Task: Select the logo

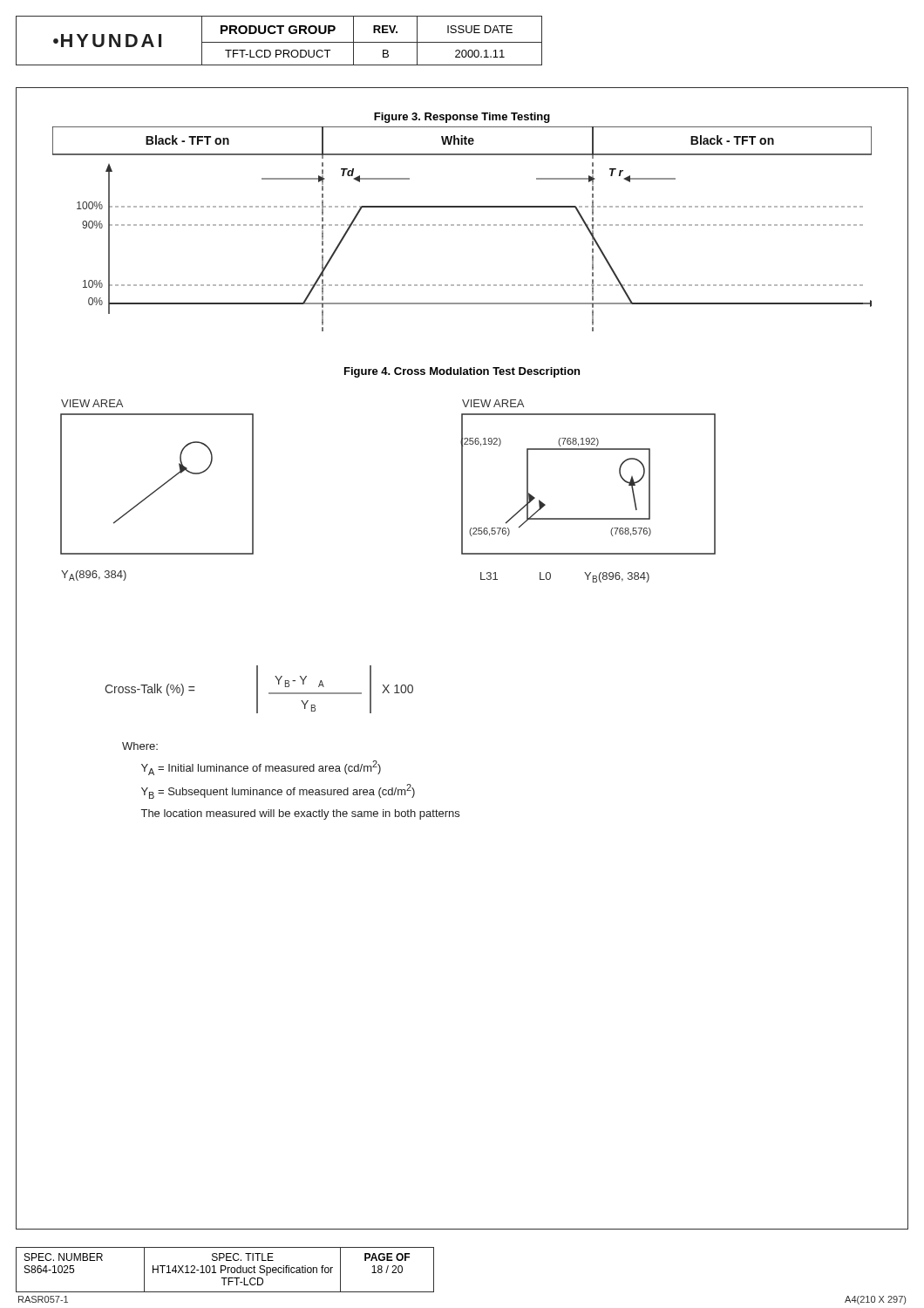Action: tap(109, 41)
